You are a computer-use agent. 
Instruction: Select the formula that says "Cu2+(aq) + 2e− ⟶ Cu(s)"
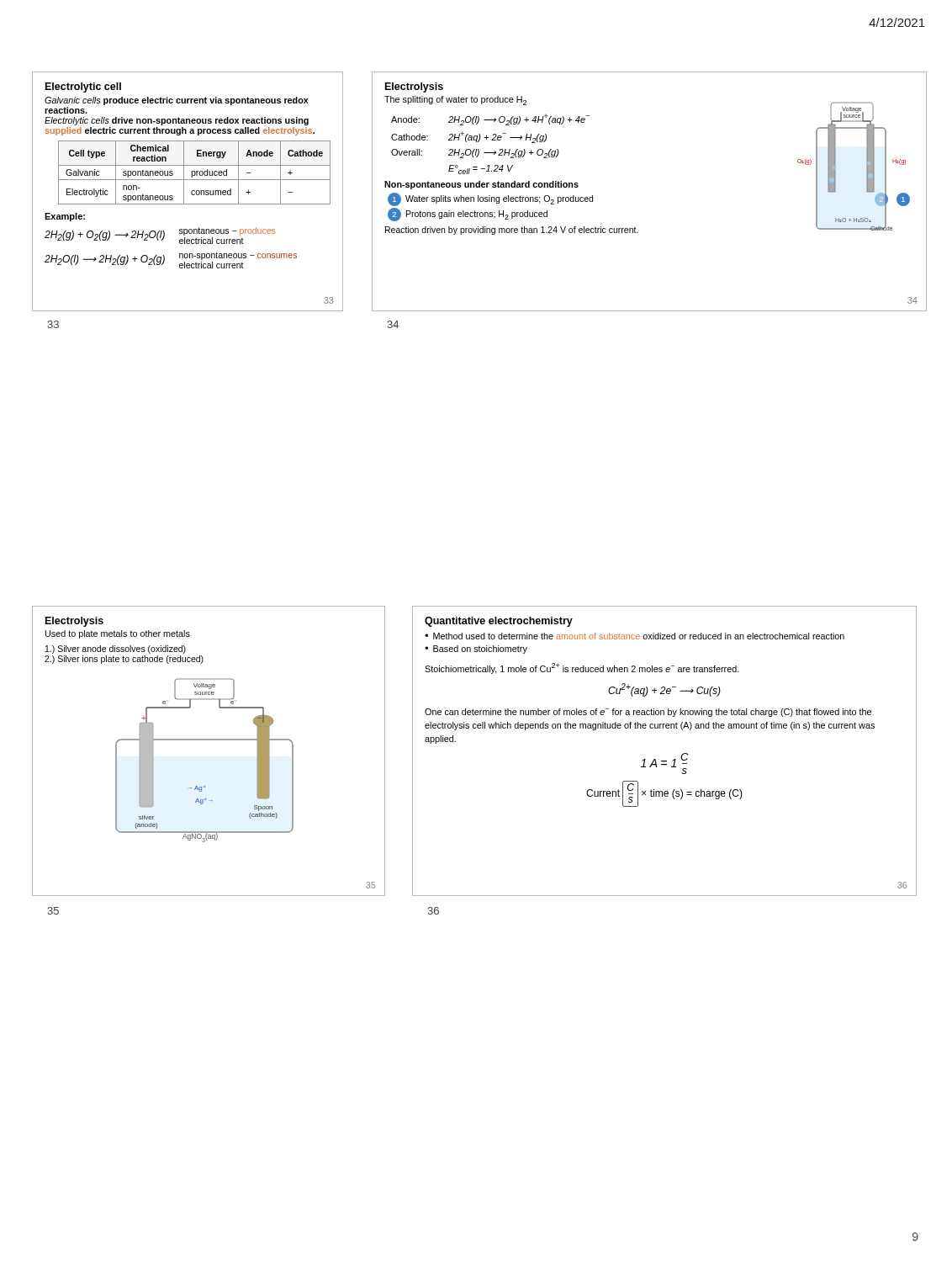click(x=664, y=689)
